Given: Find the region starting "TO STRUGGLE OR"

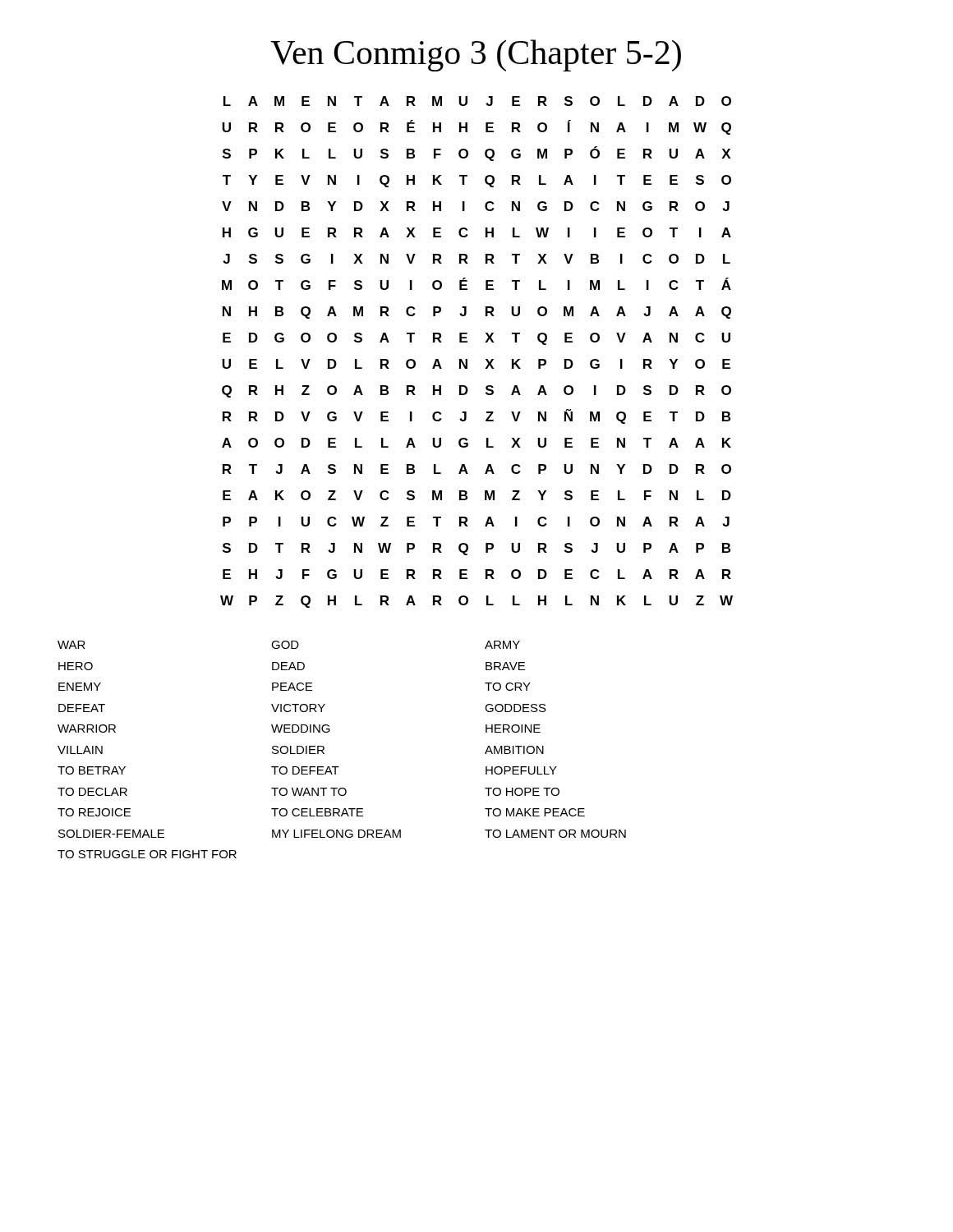Looking at the screenshot, I should [x=147, y=854].
